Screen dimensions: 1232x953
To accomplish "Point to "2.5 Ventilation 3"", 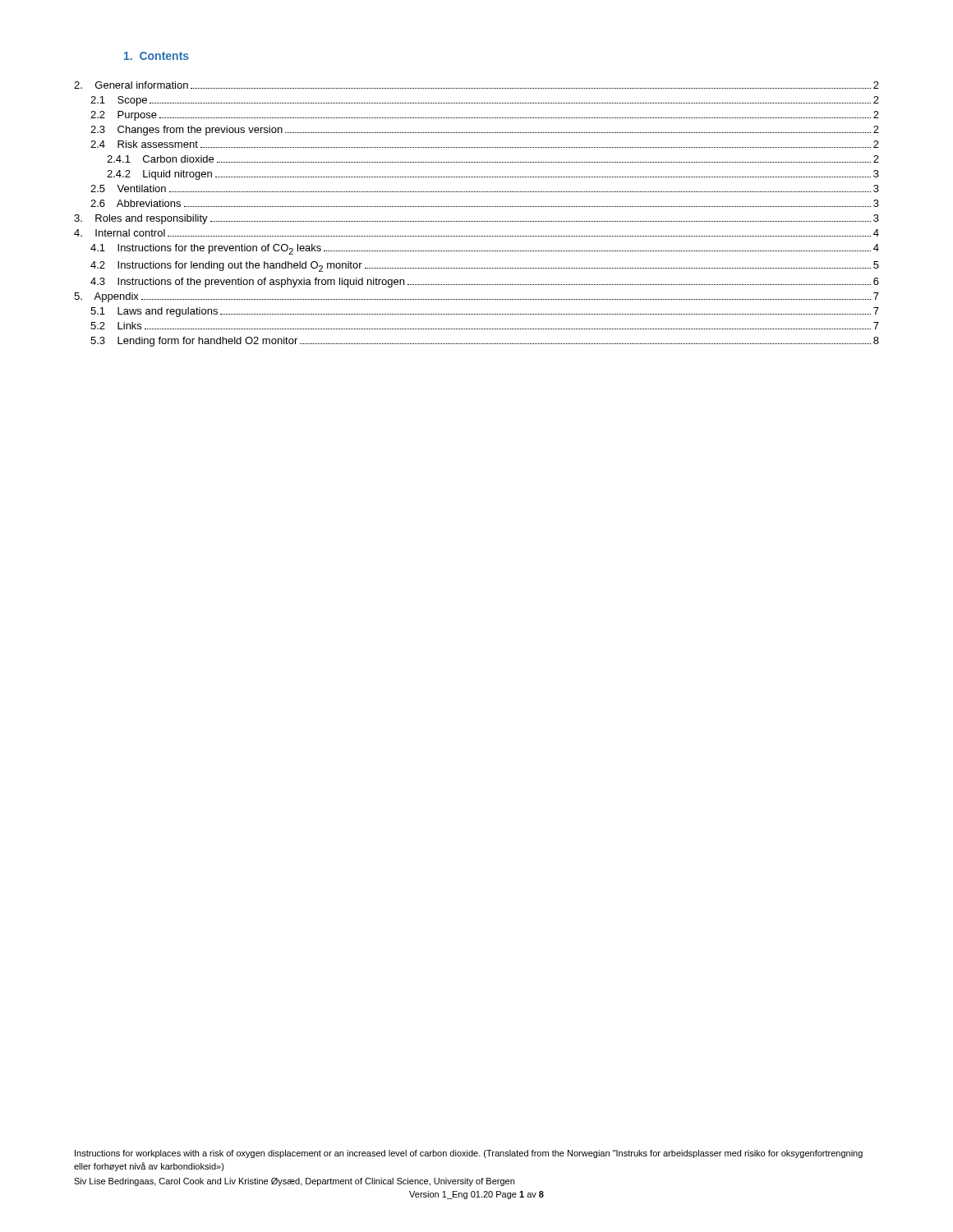I will [485, 188].
